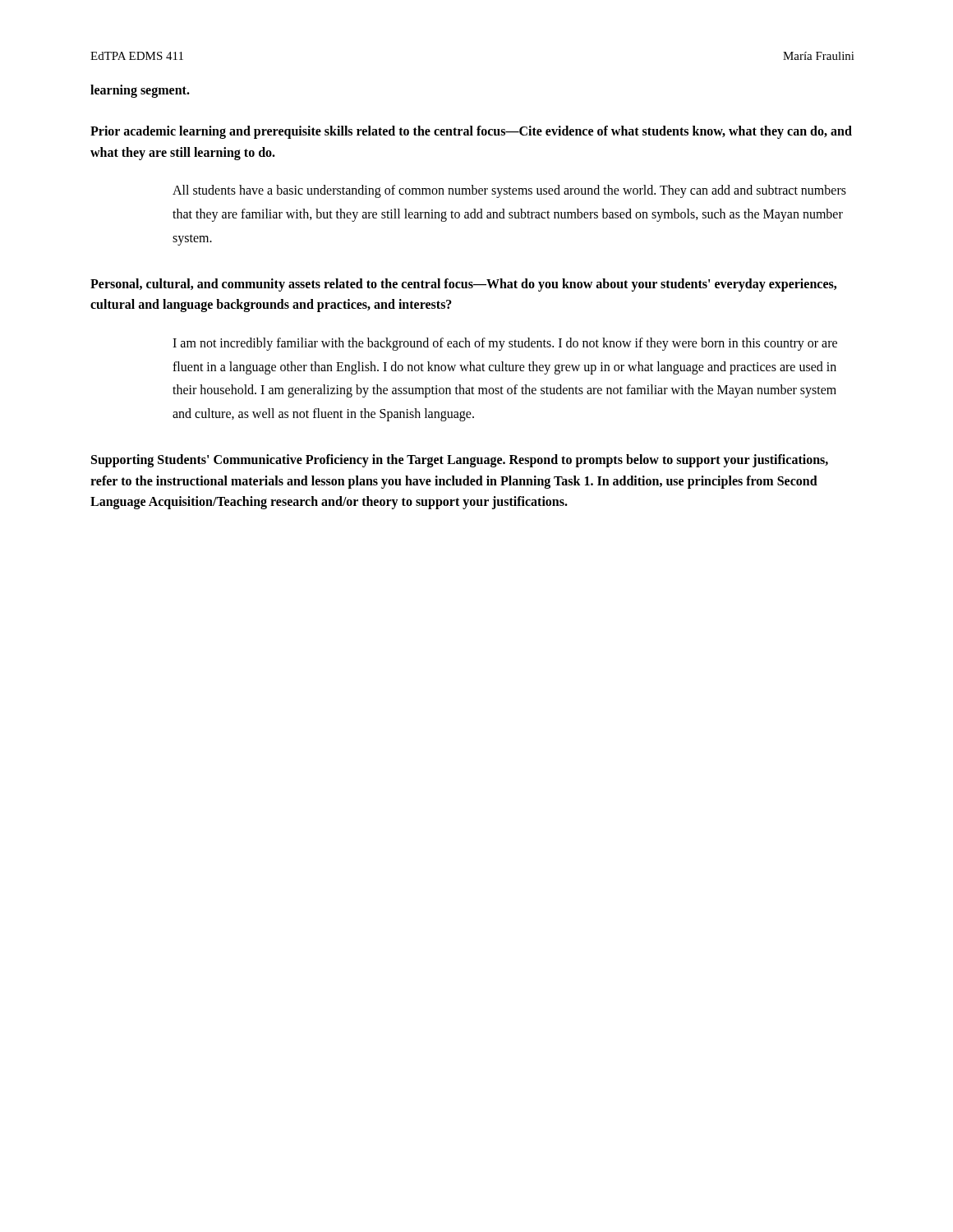Viewport: 953px width, 1232px height.
Task: Click the section header that begins "Prior academic learning"
Action: (x=471, y=142)
